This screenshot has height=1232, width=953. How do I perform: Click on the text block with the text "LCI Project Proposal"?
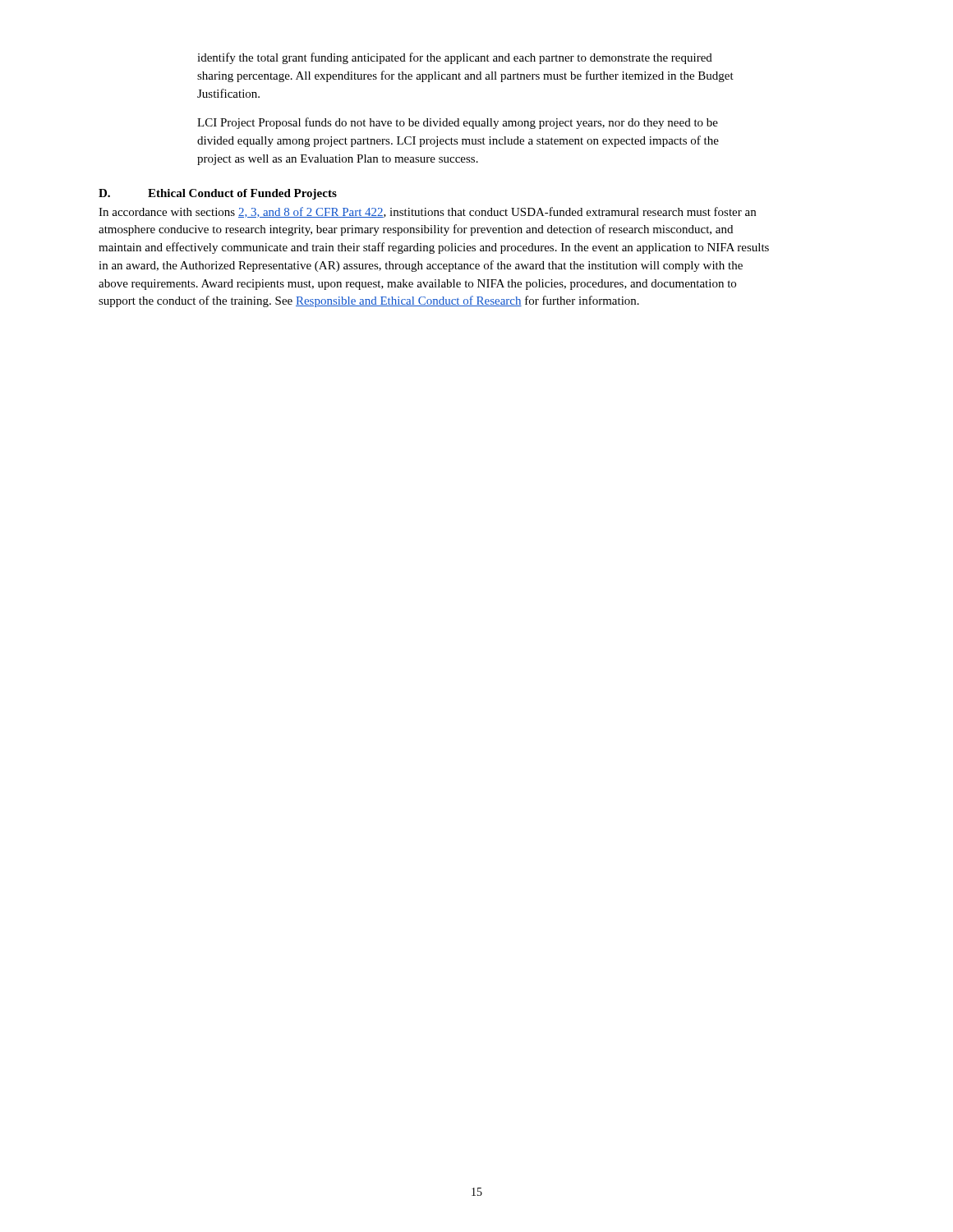tap(458, 140)
